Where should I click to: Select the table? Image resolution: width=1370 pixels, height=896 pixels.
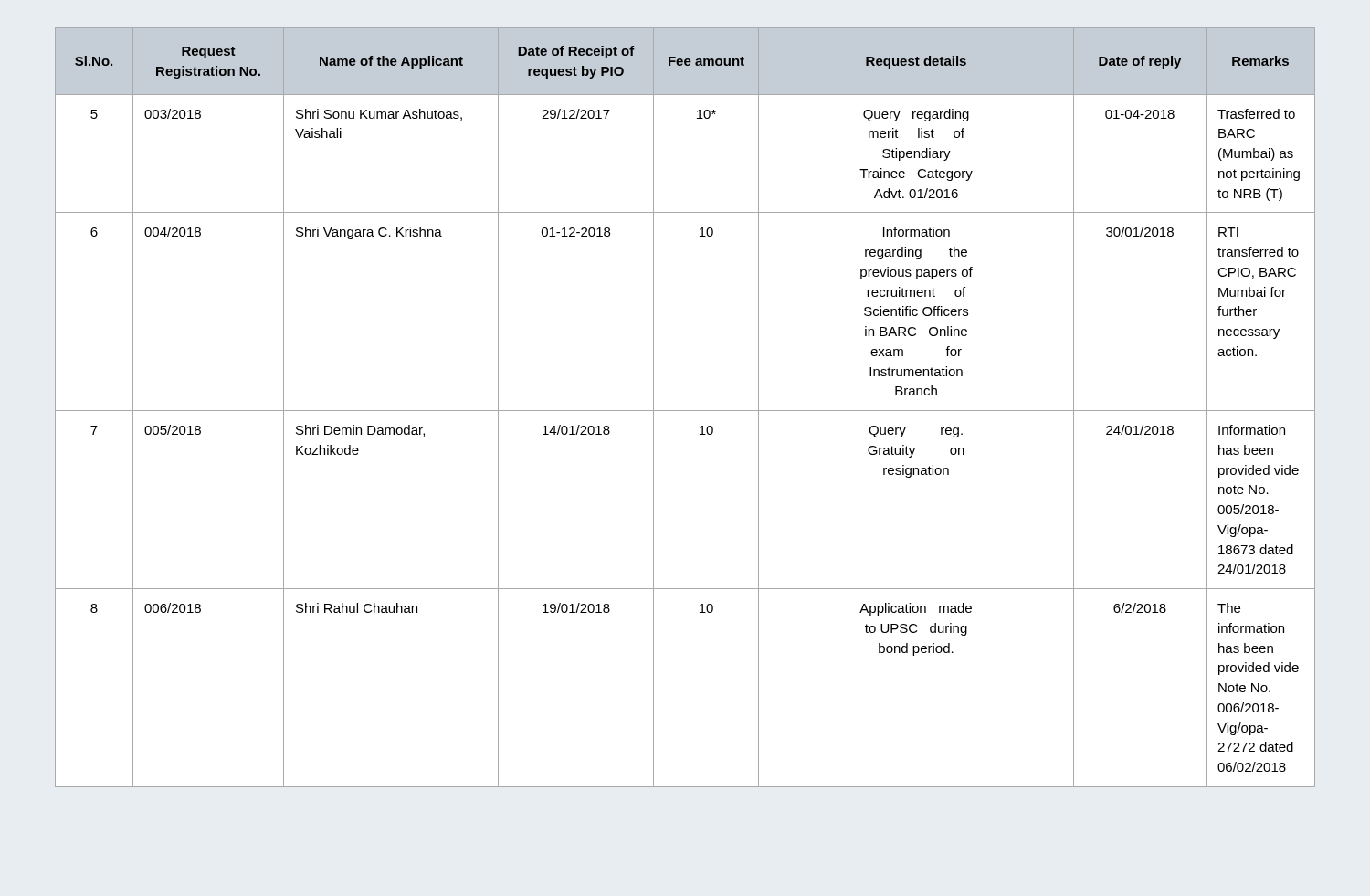click(x=685, y=407)
